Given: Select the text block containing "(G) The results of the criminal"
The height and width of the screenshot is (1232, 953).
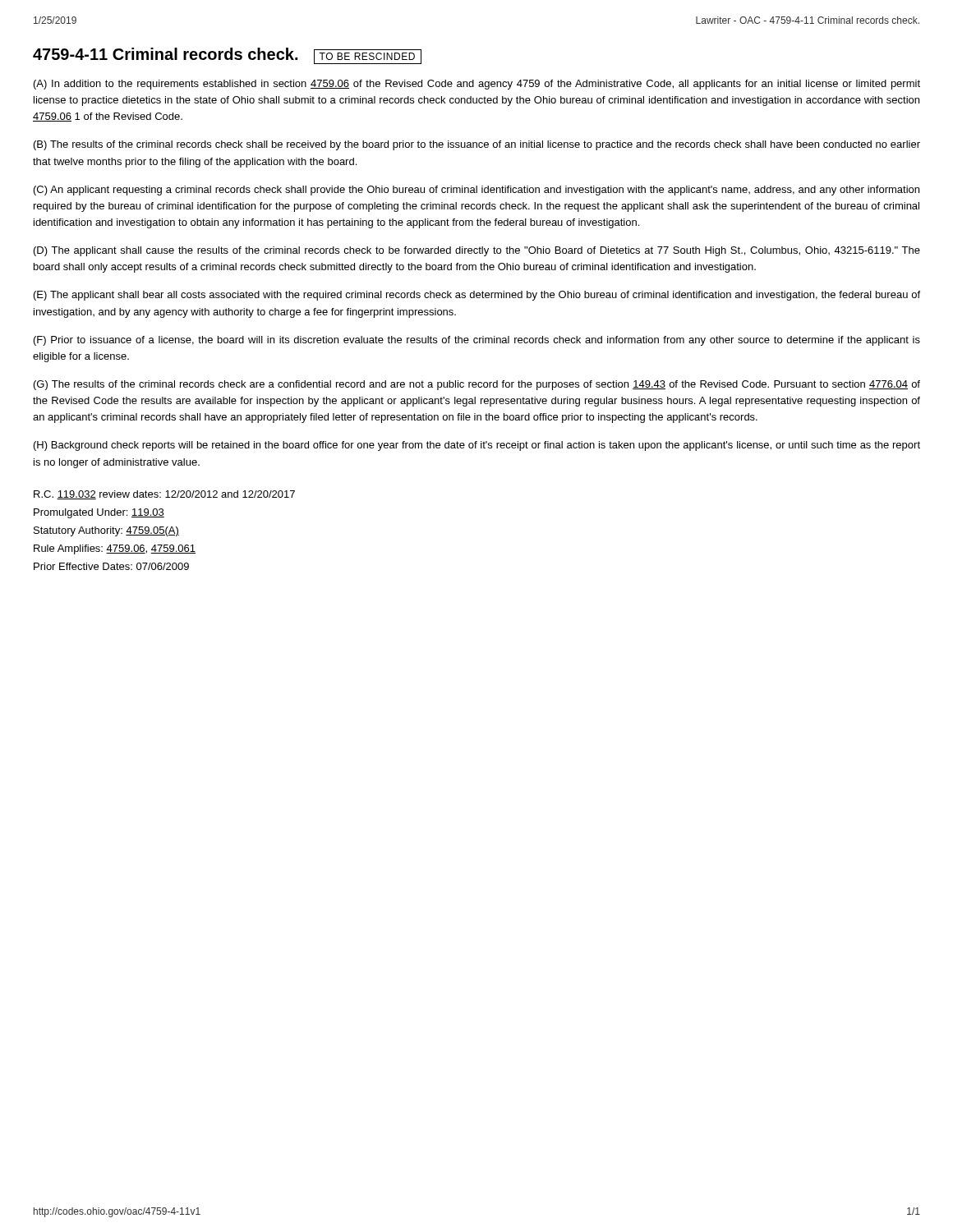Looking at the screenshot, I should tap(476, 400).
